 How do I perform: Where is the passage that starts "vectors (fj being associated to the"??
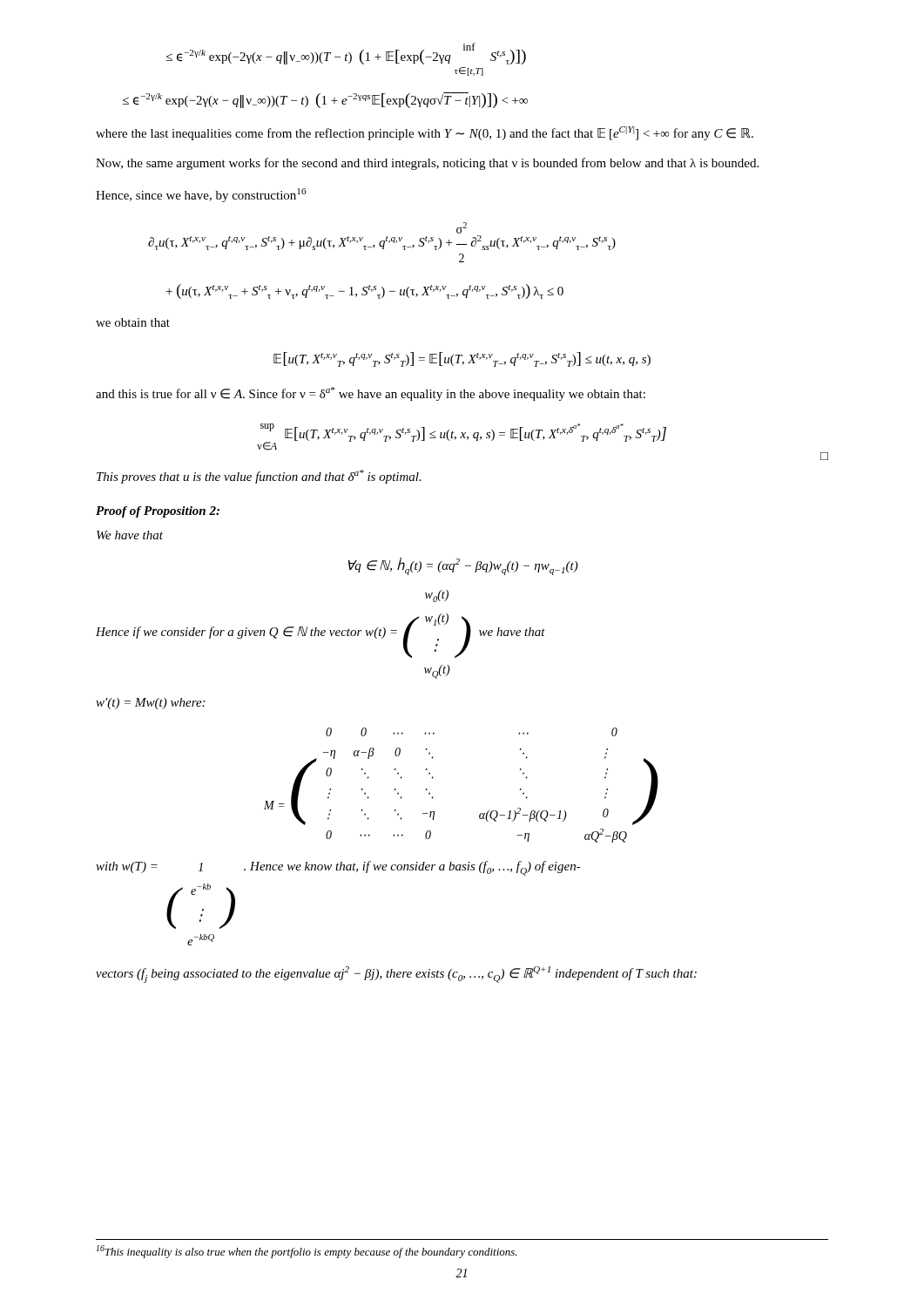click(397, 974)
